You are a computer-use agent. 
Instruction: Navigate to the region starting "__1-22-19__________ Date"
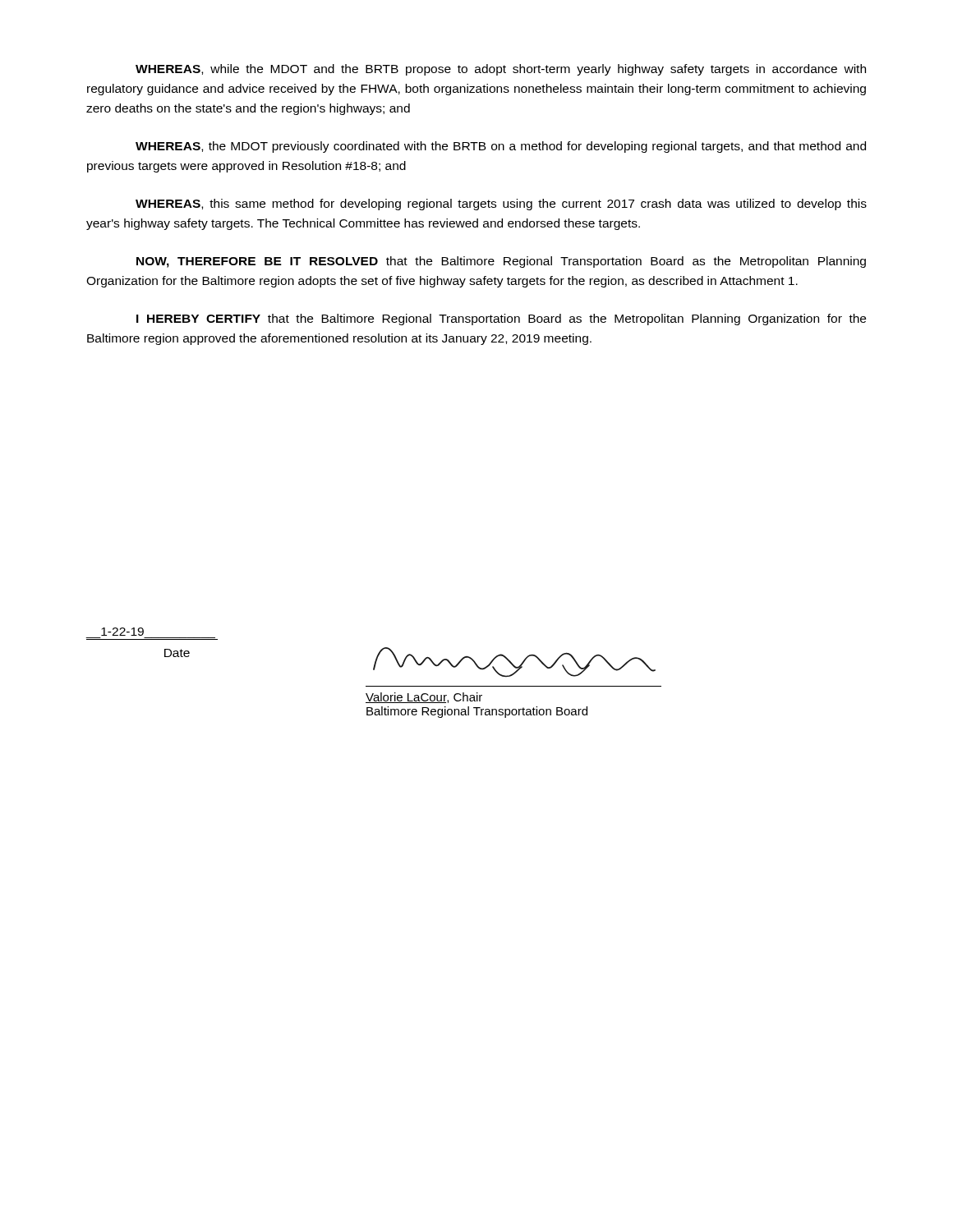click(x=177, y=642)
